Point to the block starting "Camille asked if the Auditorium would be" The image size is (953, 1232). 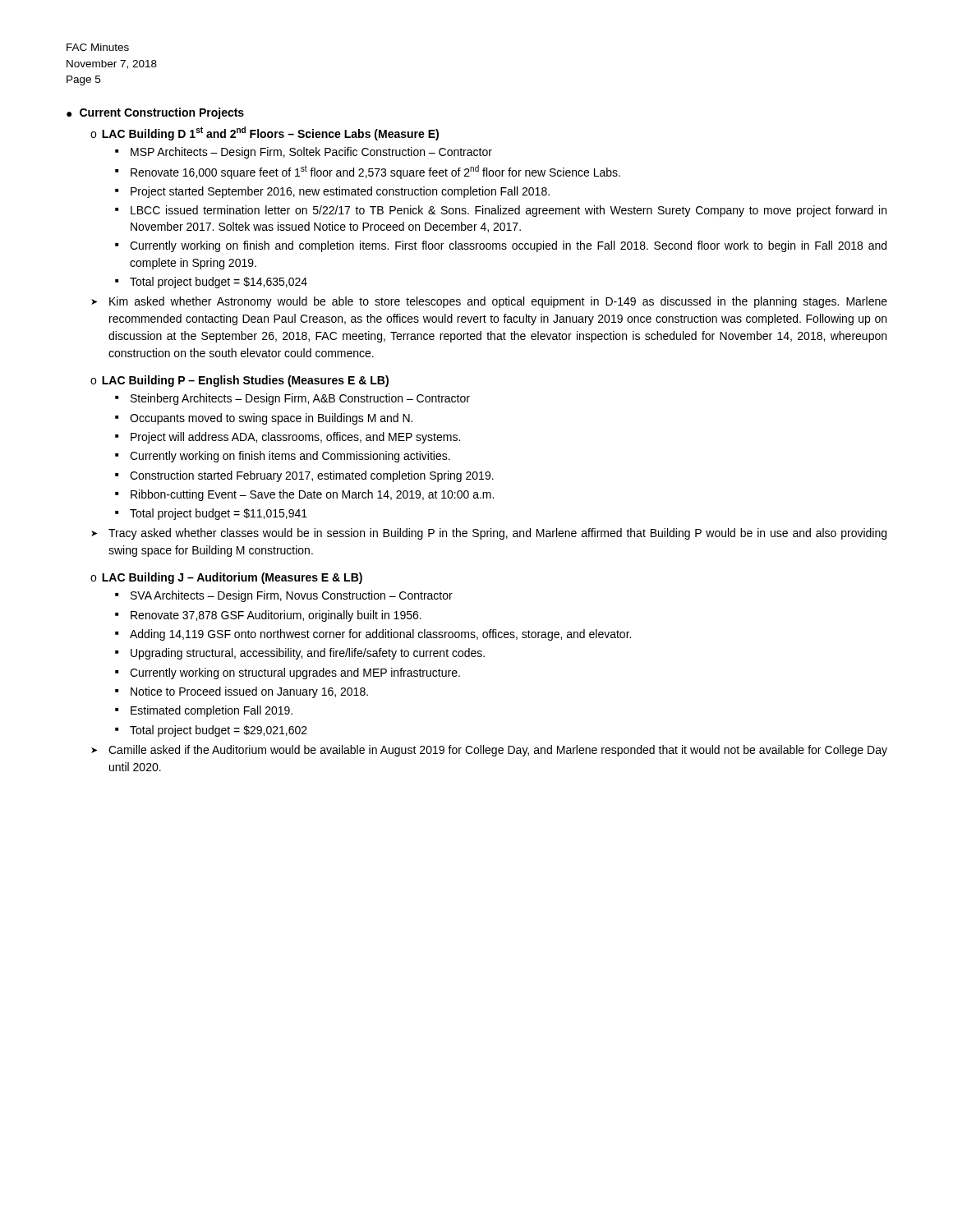(498, 758)
